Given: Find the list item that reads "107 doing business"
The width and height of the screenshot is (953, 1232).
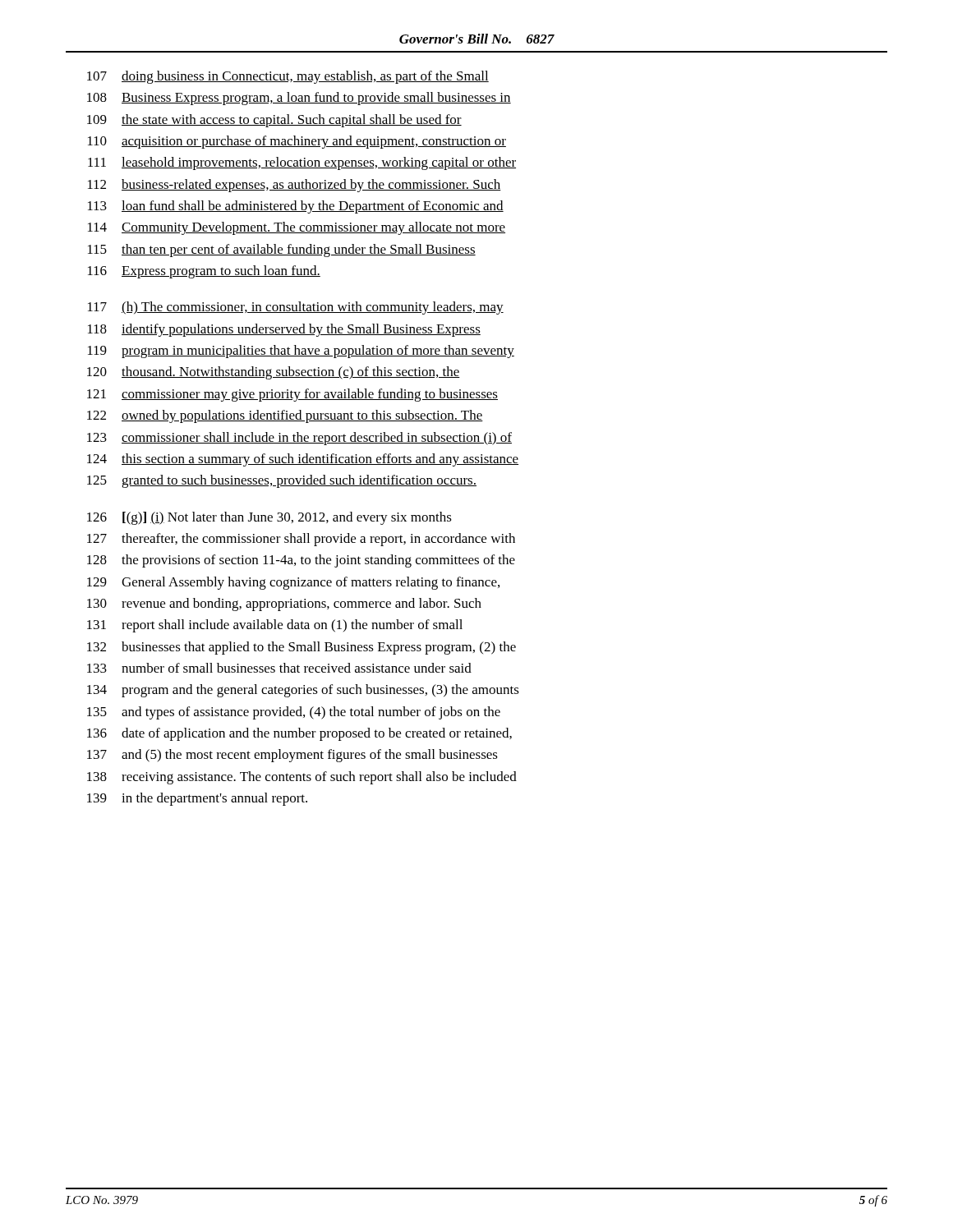Looking at the screenshot, I should click(x=476, y=77).
